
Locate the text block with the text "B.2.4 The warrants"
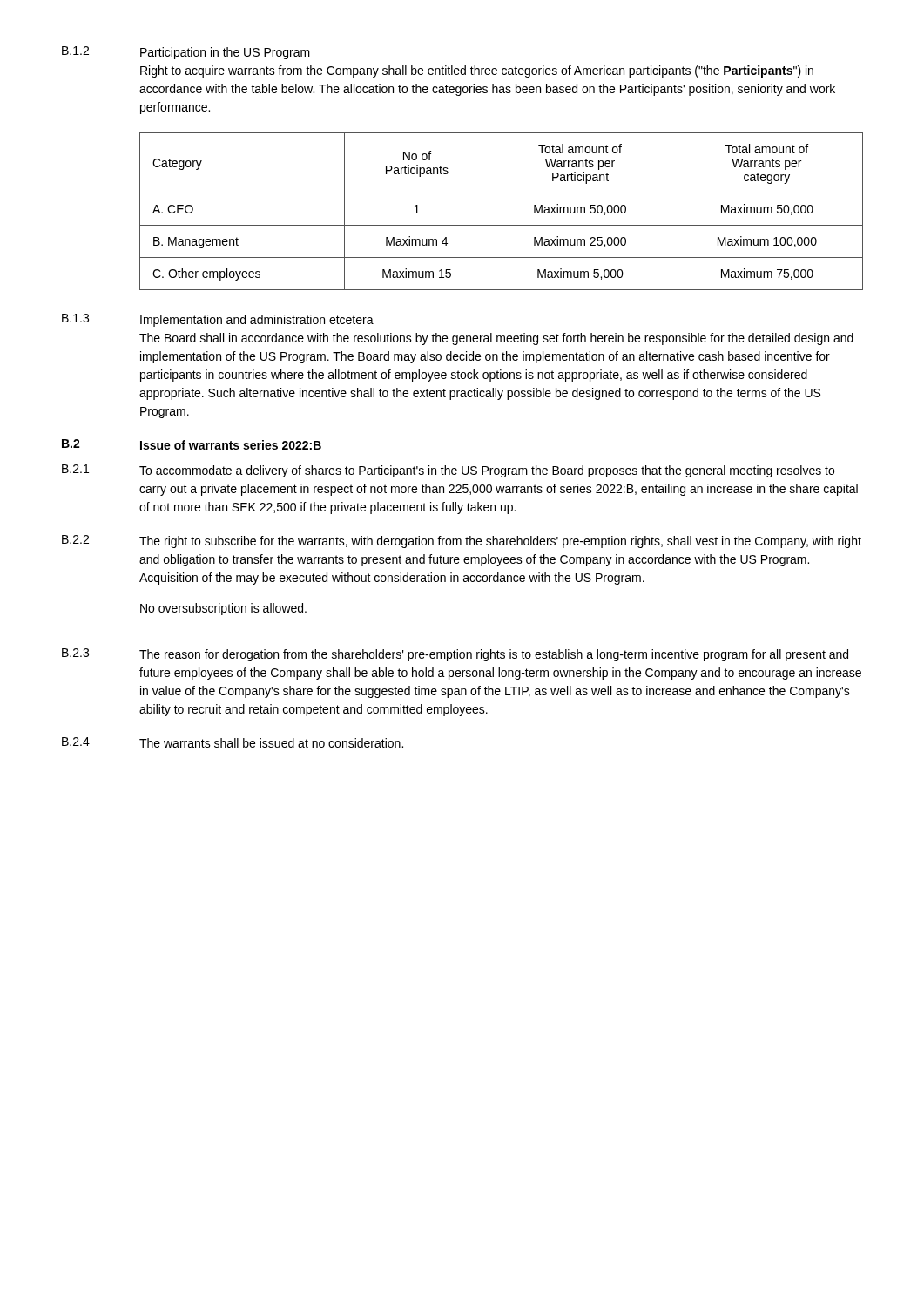pos(233,742)
